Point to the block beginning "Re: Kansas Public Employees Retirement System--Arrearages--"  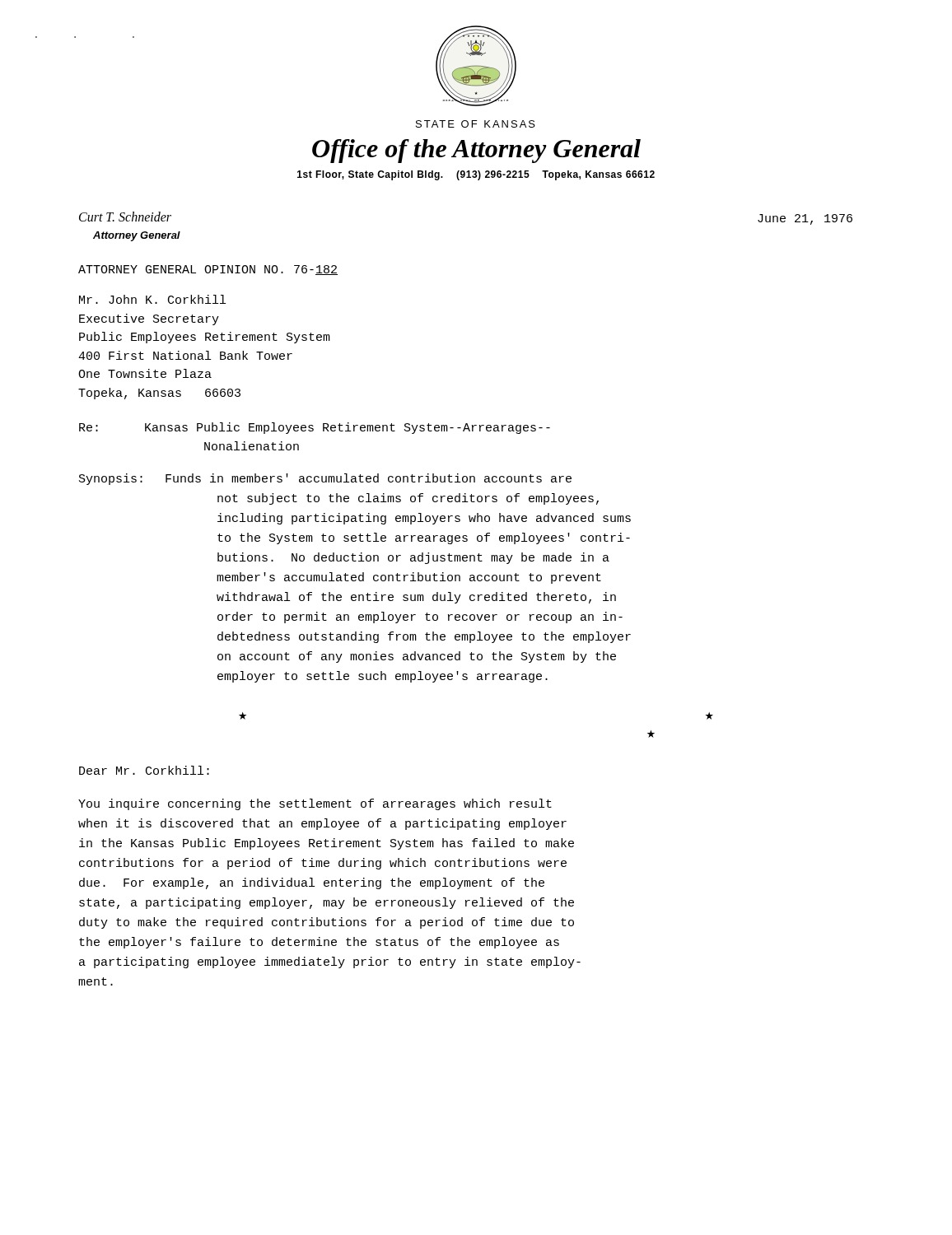point(315,438)
